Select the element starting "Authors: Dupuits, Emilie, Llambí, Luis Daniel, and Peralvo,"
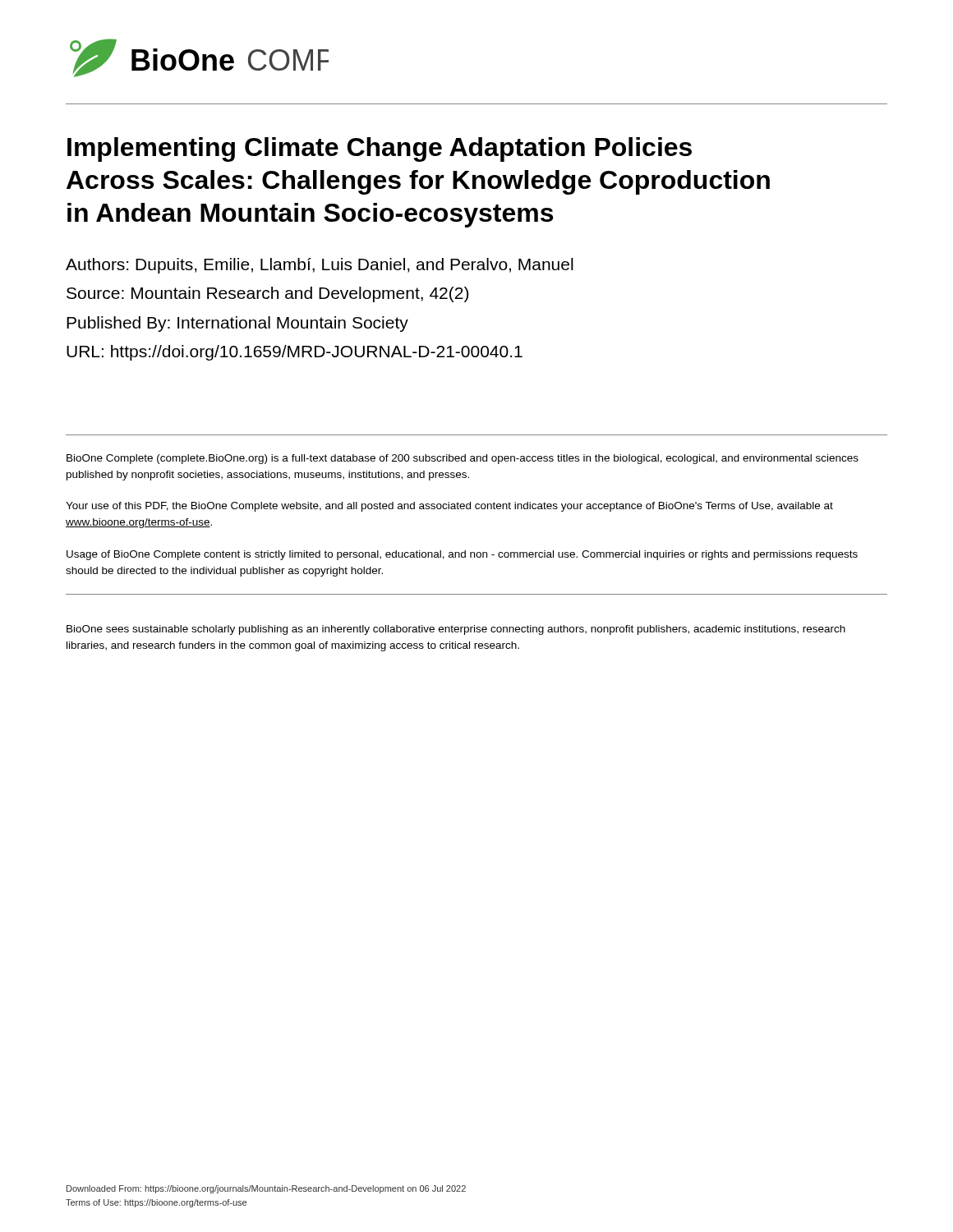953x1232 pixels. pos(476,264)
